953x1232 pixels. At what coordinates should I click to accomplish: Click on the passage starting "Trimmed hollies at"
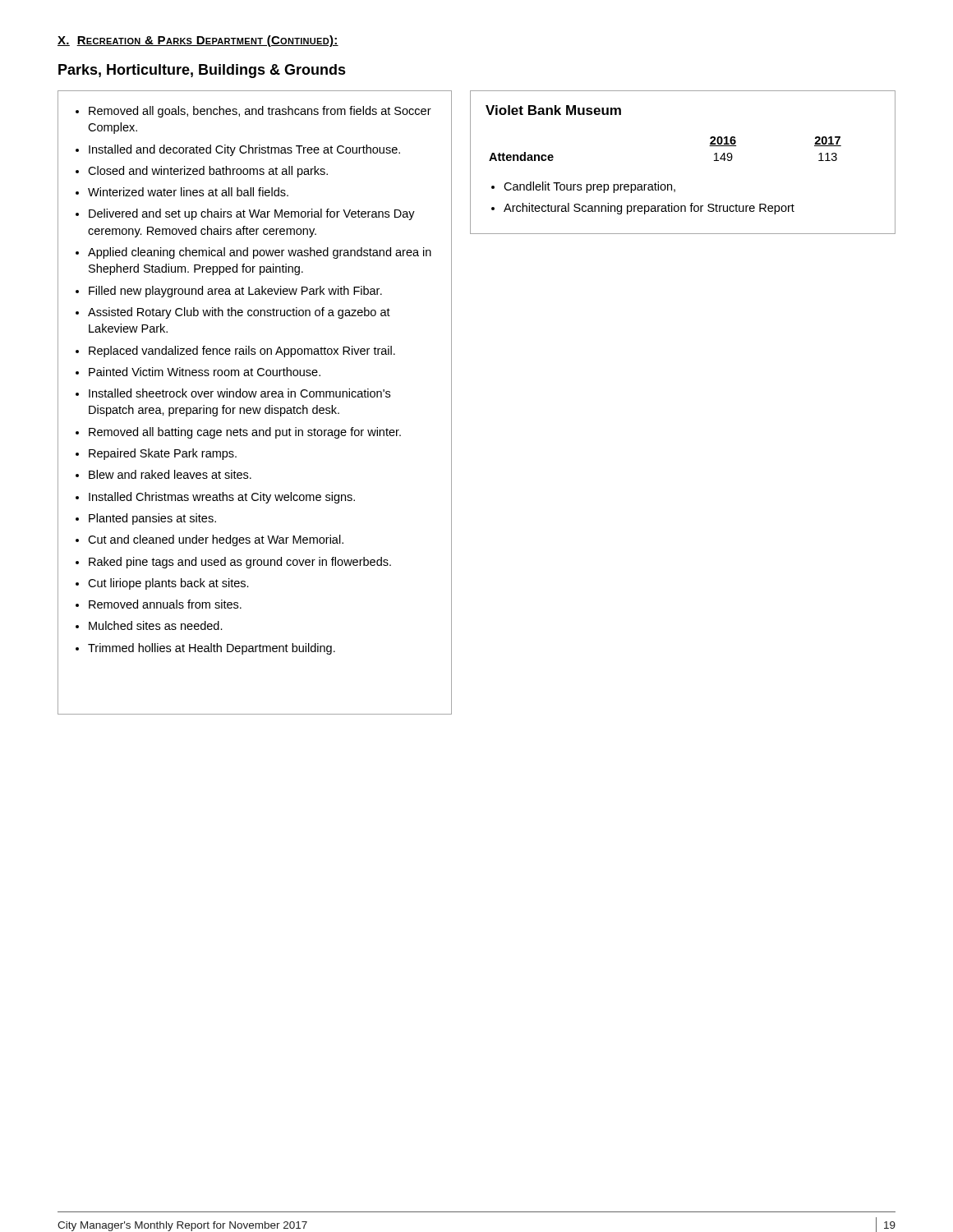[x=253, y=648]
